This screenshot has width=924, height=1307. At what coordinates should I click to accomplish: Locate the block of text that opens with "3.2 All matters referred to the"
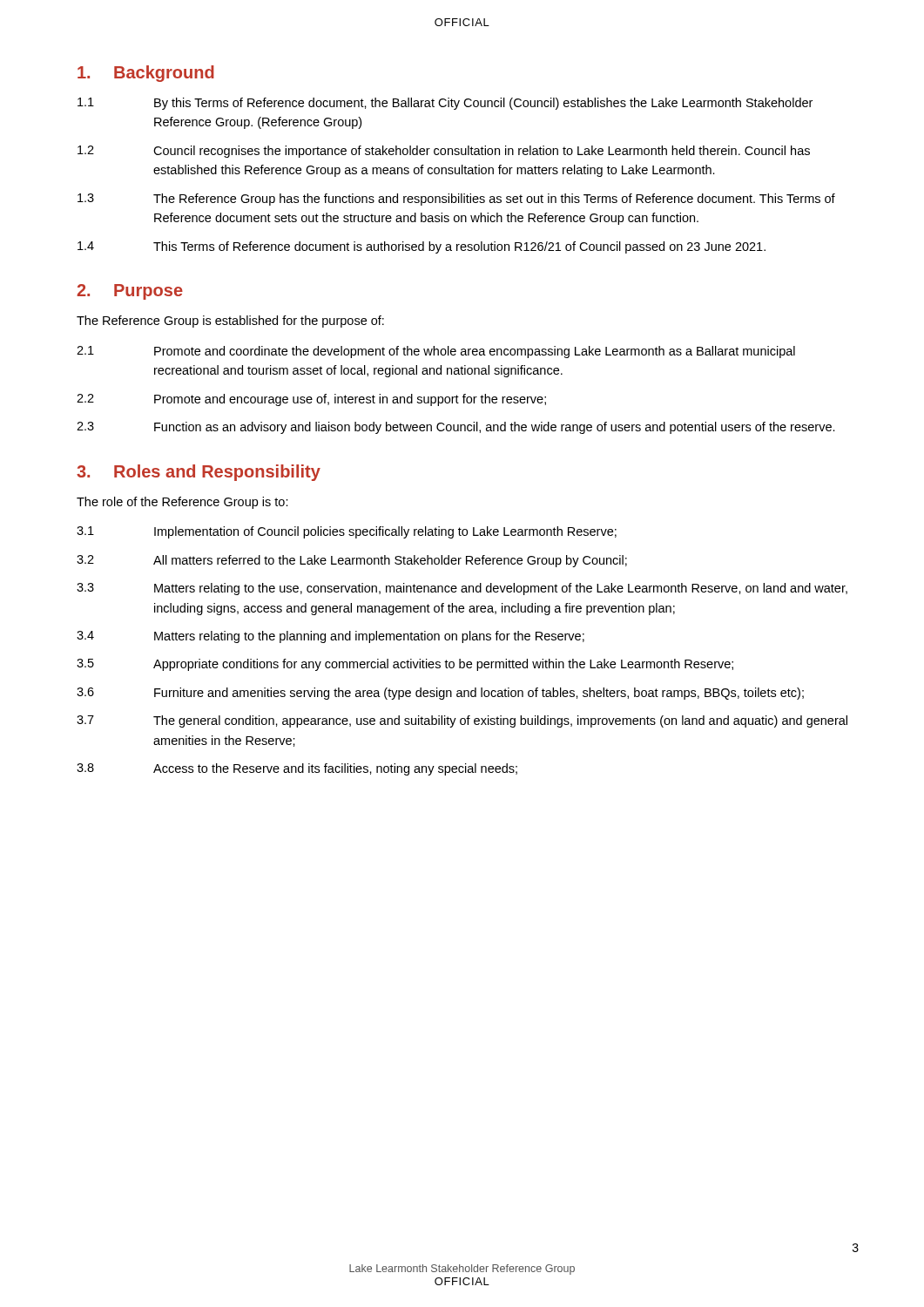point(468,560)
